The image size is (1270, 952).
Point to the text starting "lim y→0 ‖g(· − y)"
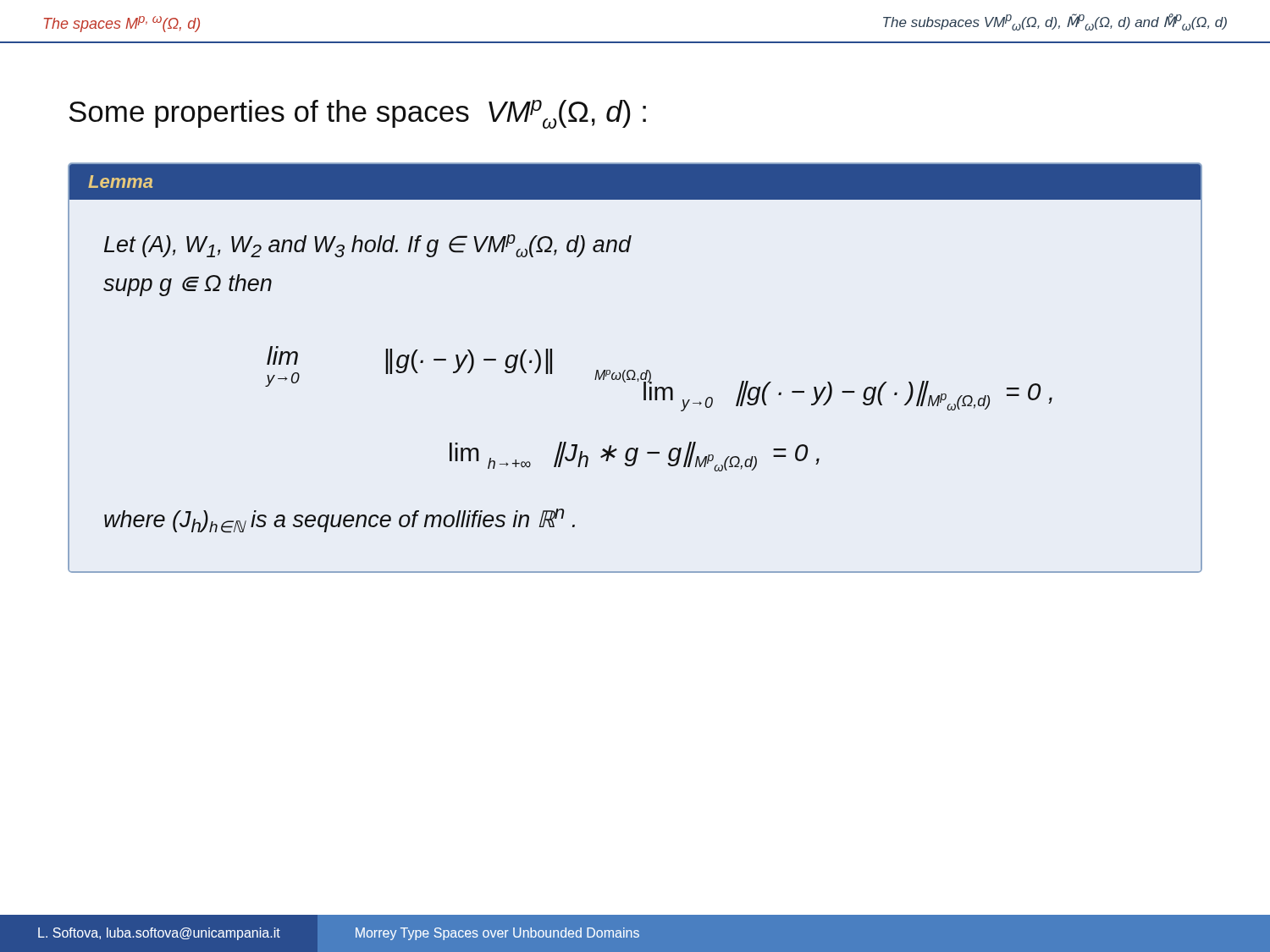[x=635, y=373]
